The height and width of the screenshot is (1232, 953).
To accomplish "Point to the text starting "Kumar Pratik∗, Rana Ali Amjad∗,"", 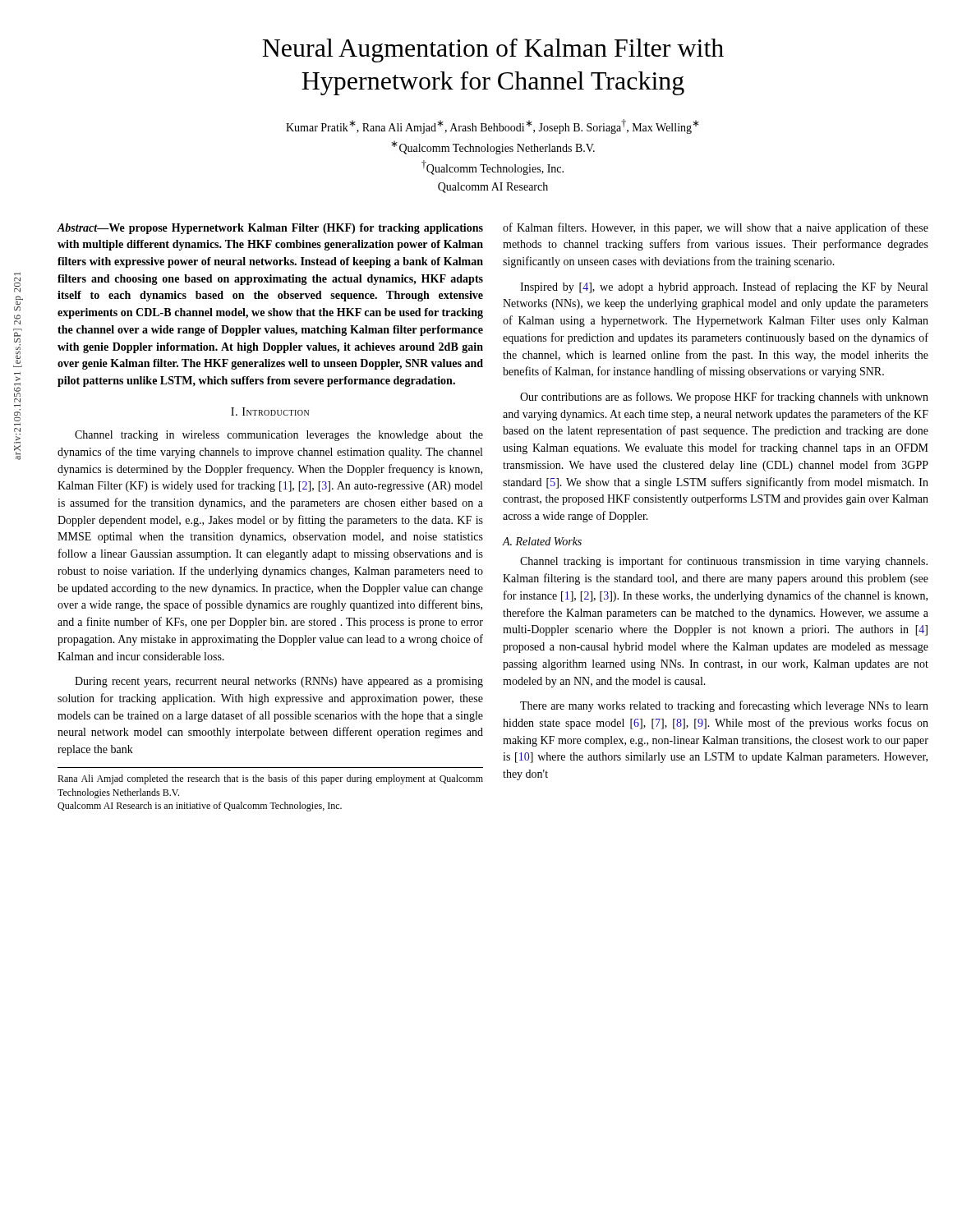I will click(493, 156).
